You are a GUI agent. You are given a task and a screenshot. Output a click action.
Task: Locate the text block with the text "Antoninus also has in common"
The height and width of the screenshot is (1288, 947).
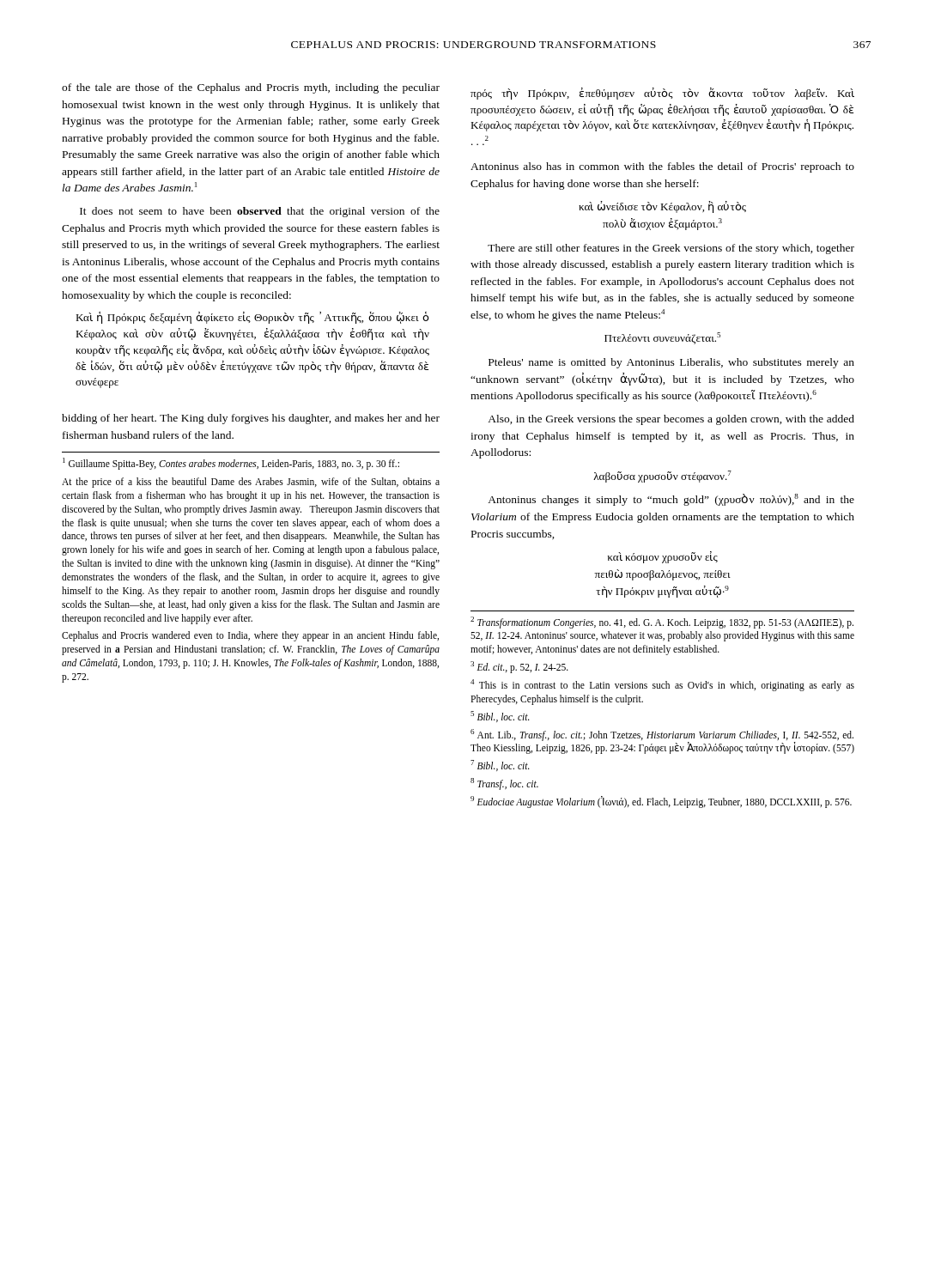[x=662, y=175]
